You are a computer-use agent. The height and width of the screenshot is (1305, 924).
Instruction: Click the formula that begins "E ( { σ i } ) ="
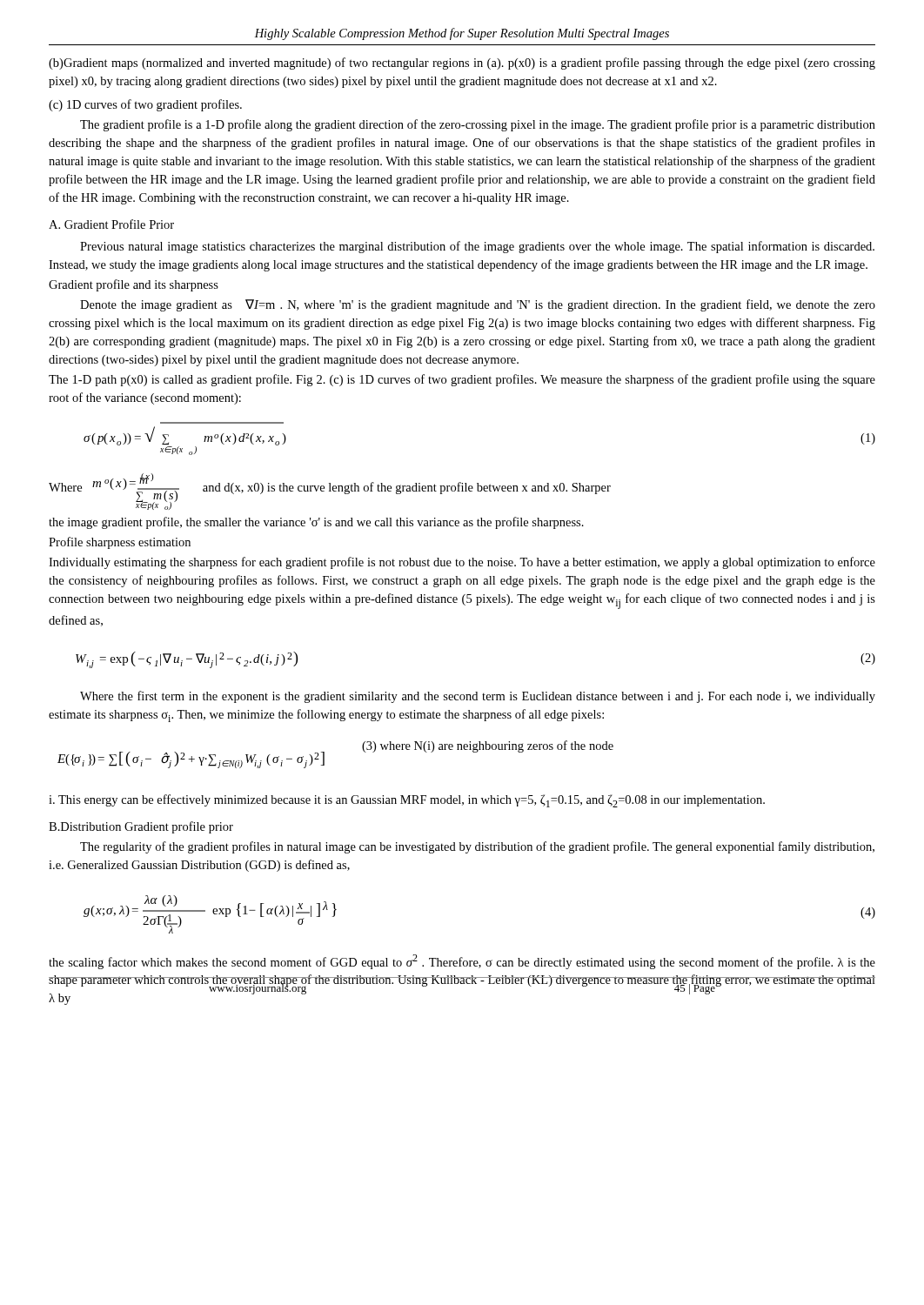[x=466, y=759]
